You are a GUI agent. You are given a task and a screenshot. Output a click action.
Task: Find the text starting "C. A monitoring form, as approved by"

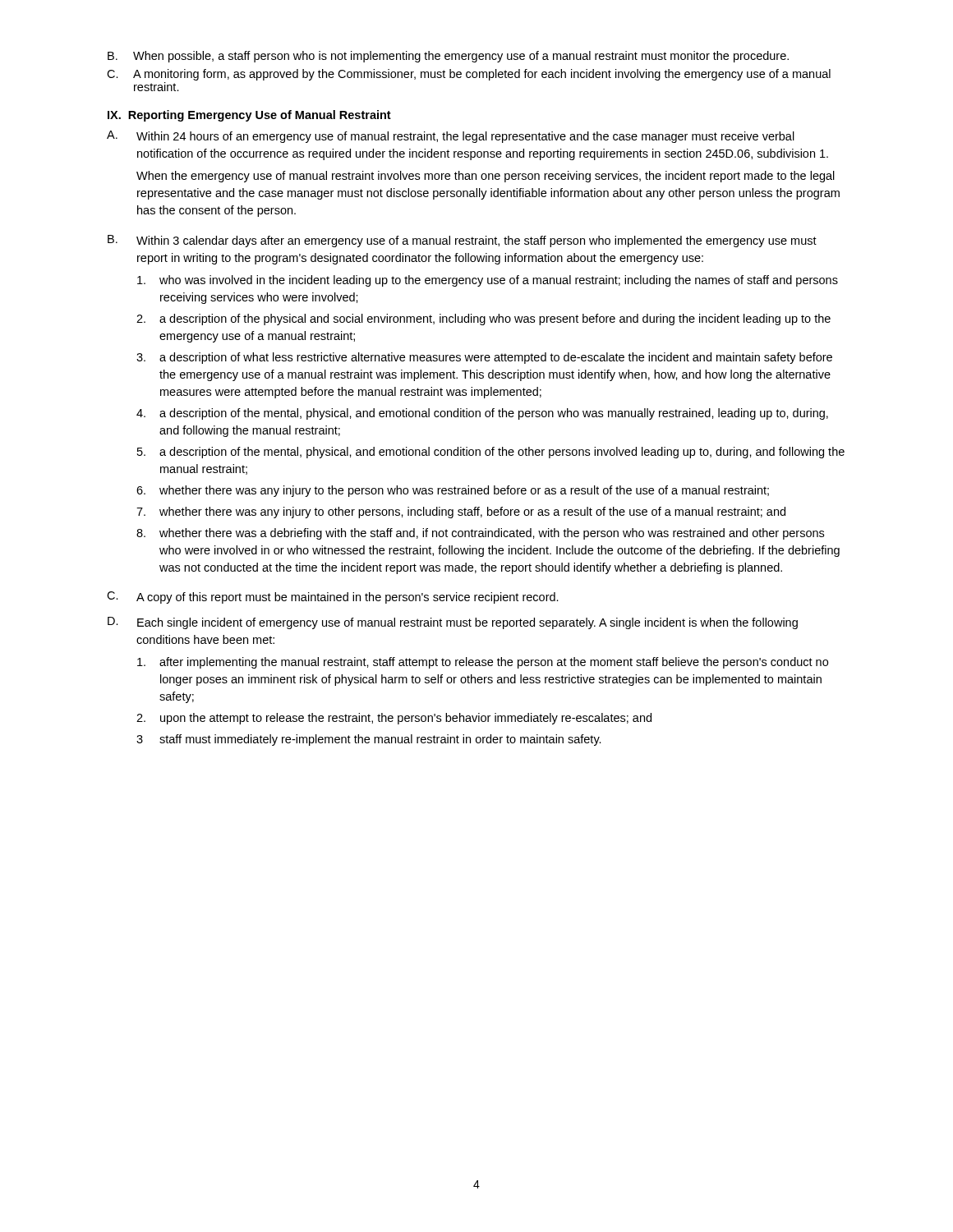click(x=476, y=81)
